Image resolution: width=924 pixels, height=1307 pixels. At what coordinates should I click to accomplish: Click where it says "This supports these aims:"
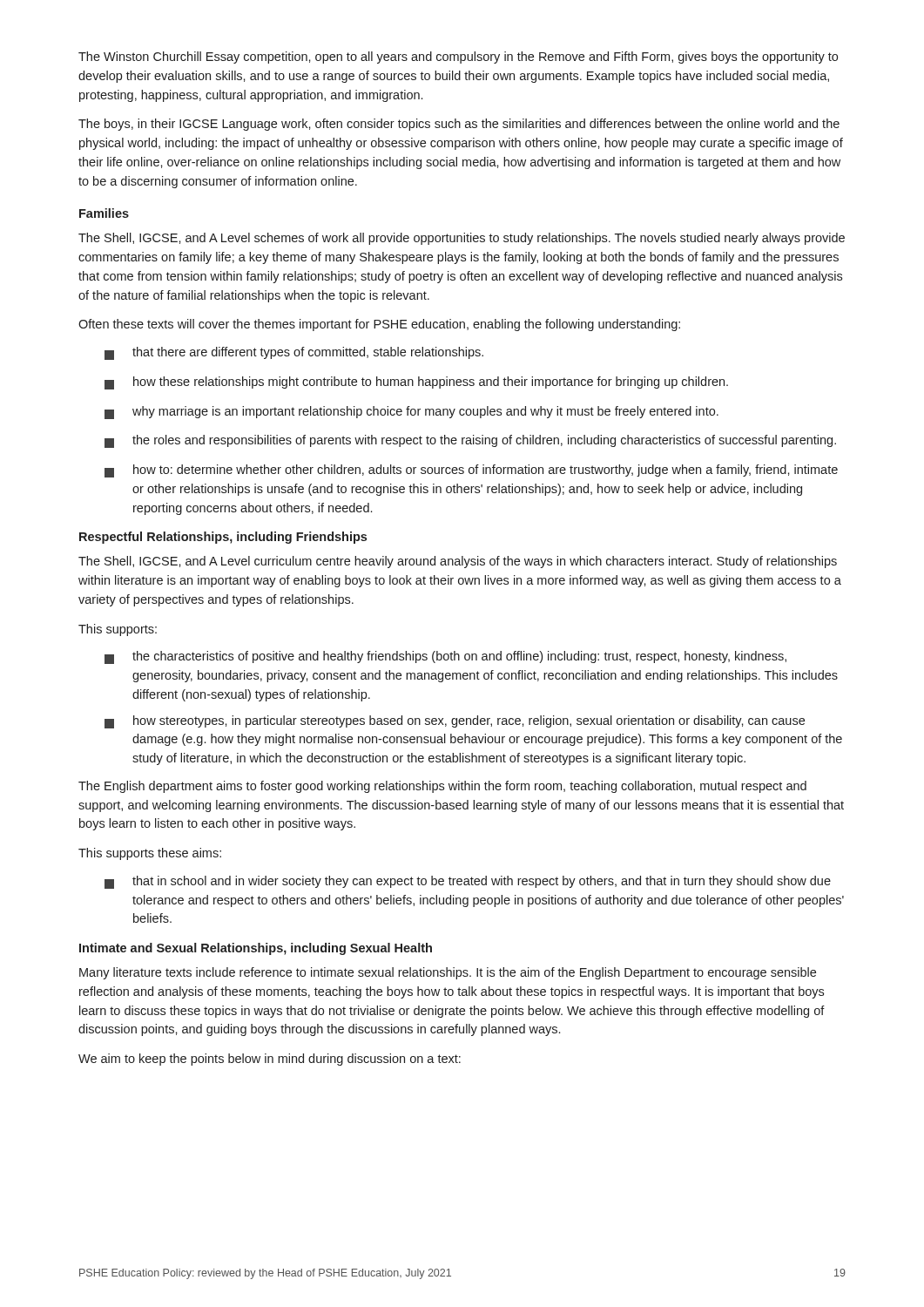150,853
